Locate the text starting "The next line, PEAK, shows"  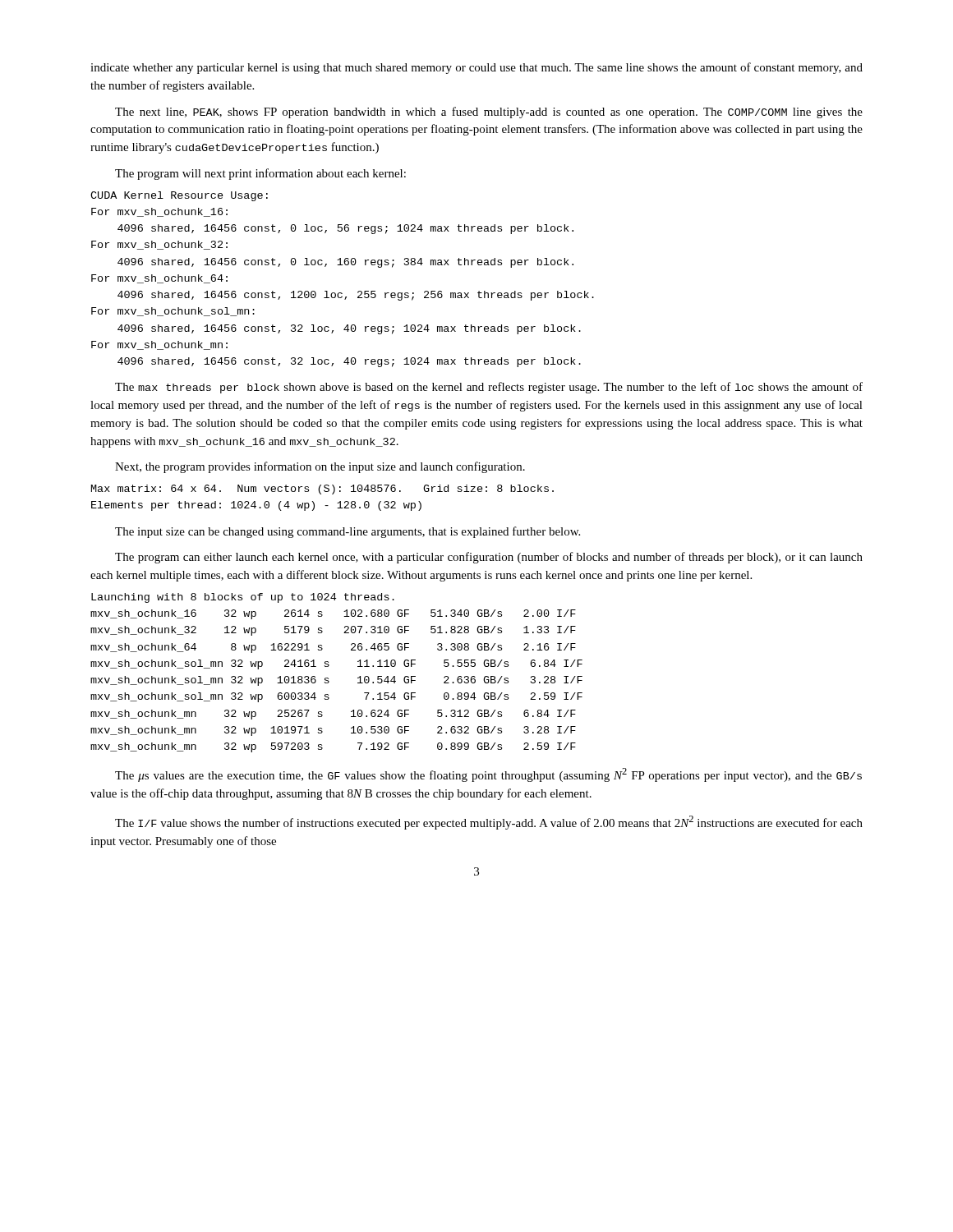[476, 130]
